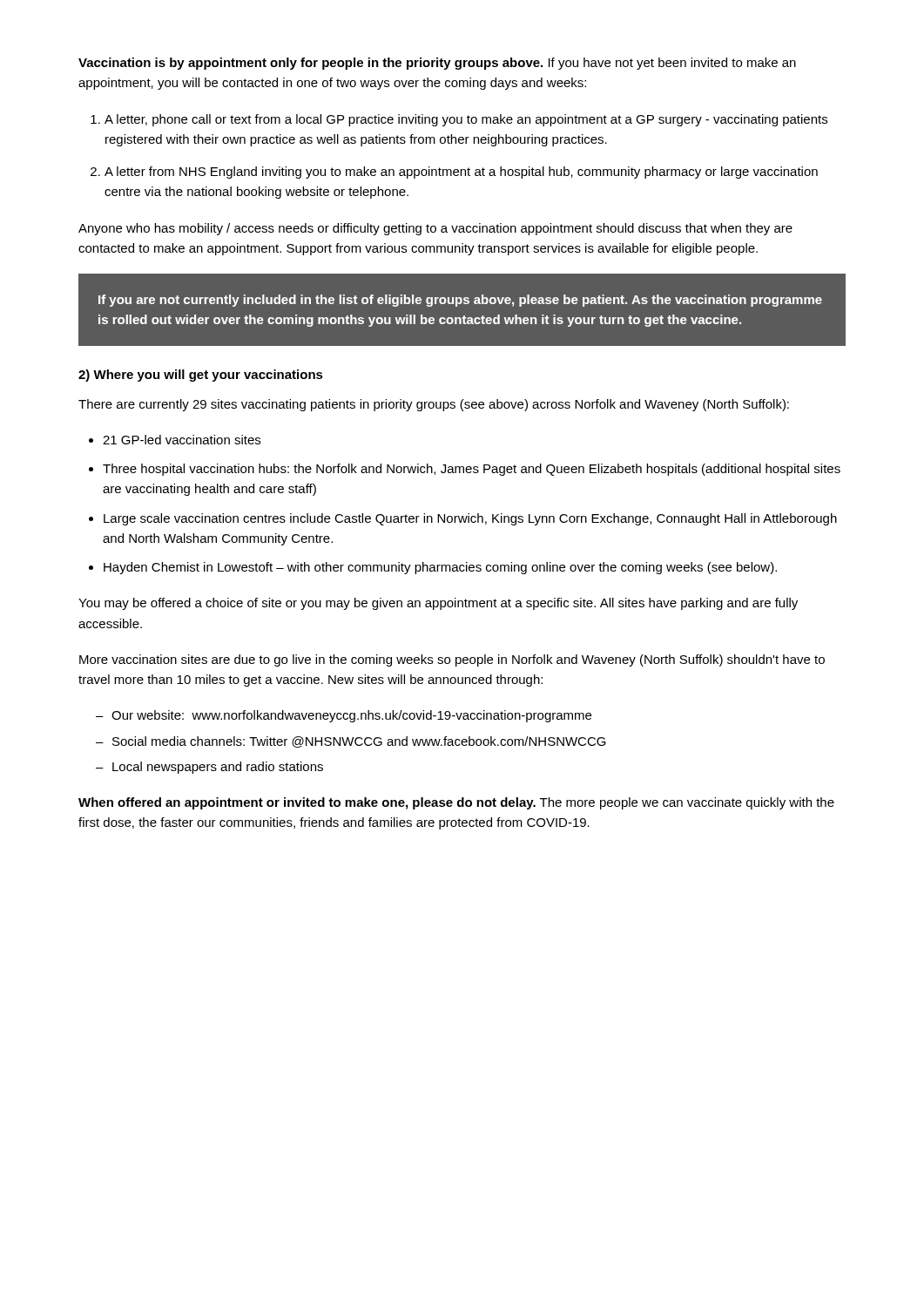Click on the text starting "Vaccination is by appointment only for people in"
Viewport: 924px width, 1307px height.
point(437,72)
